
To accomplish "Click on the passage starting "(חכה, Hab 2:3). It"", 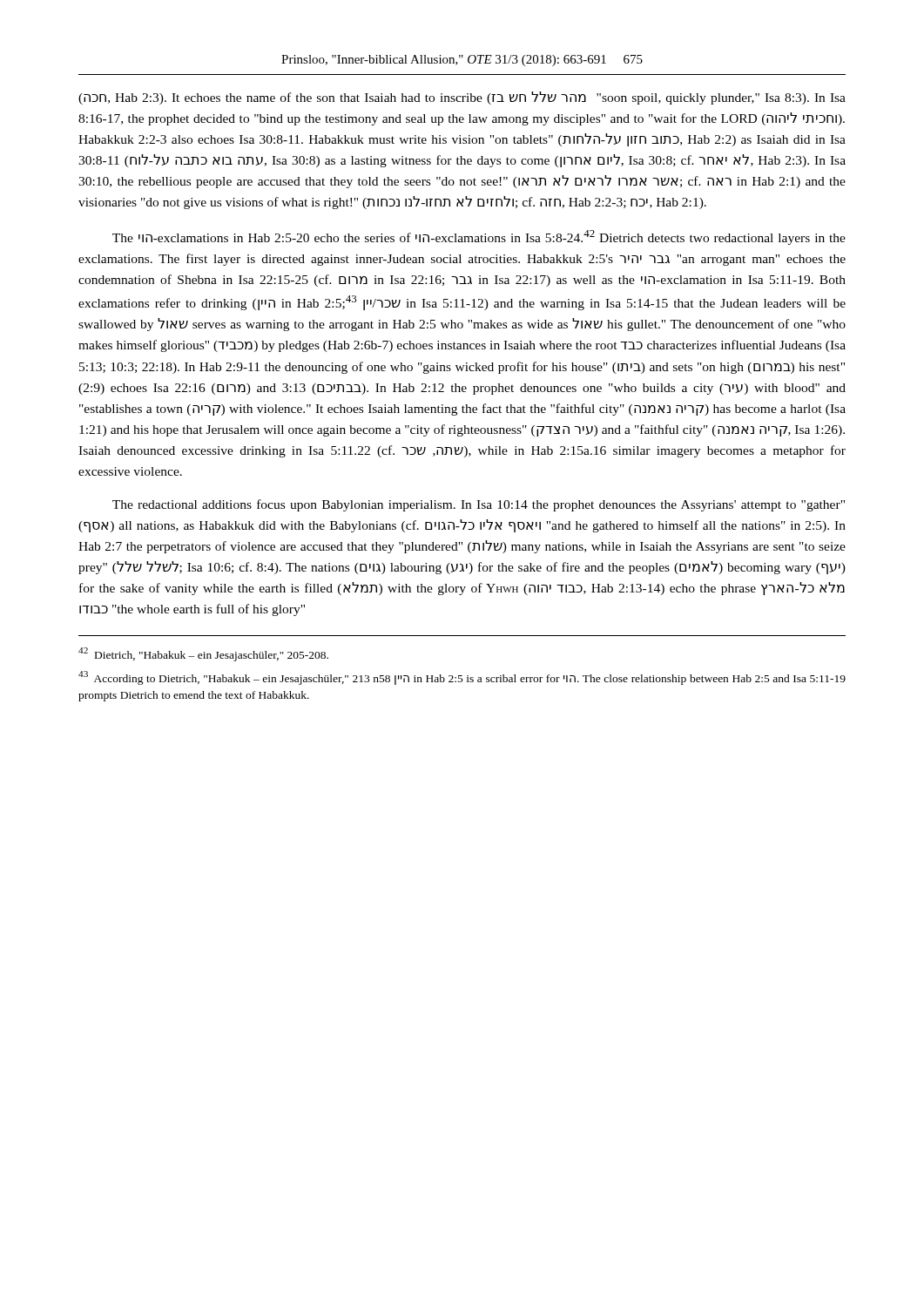I will [462, 150].
